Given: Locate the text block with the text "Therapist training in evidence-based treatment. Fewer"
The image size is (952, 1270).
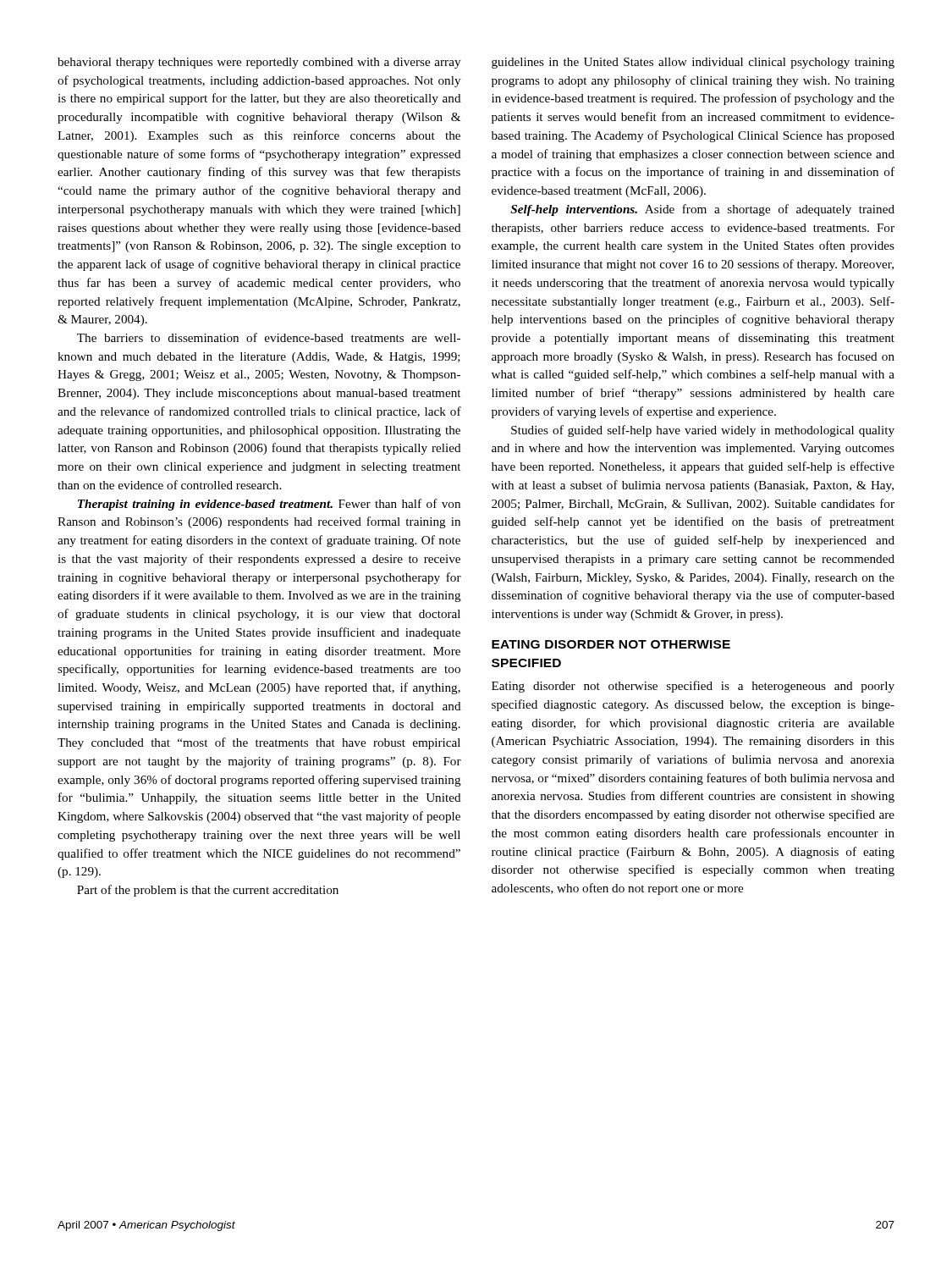Looking at the screenshot, I should point(259,687).
